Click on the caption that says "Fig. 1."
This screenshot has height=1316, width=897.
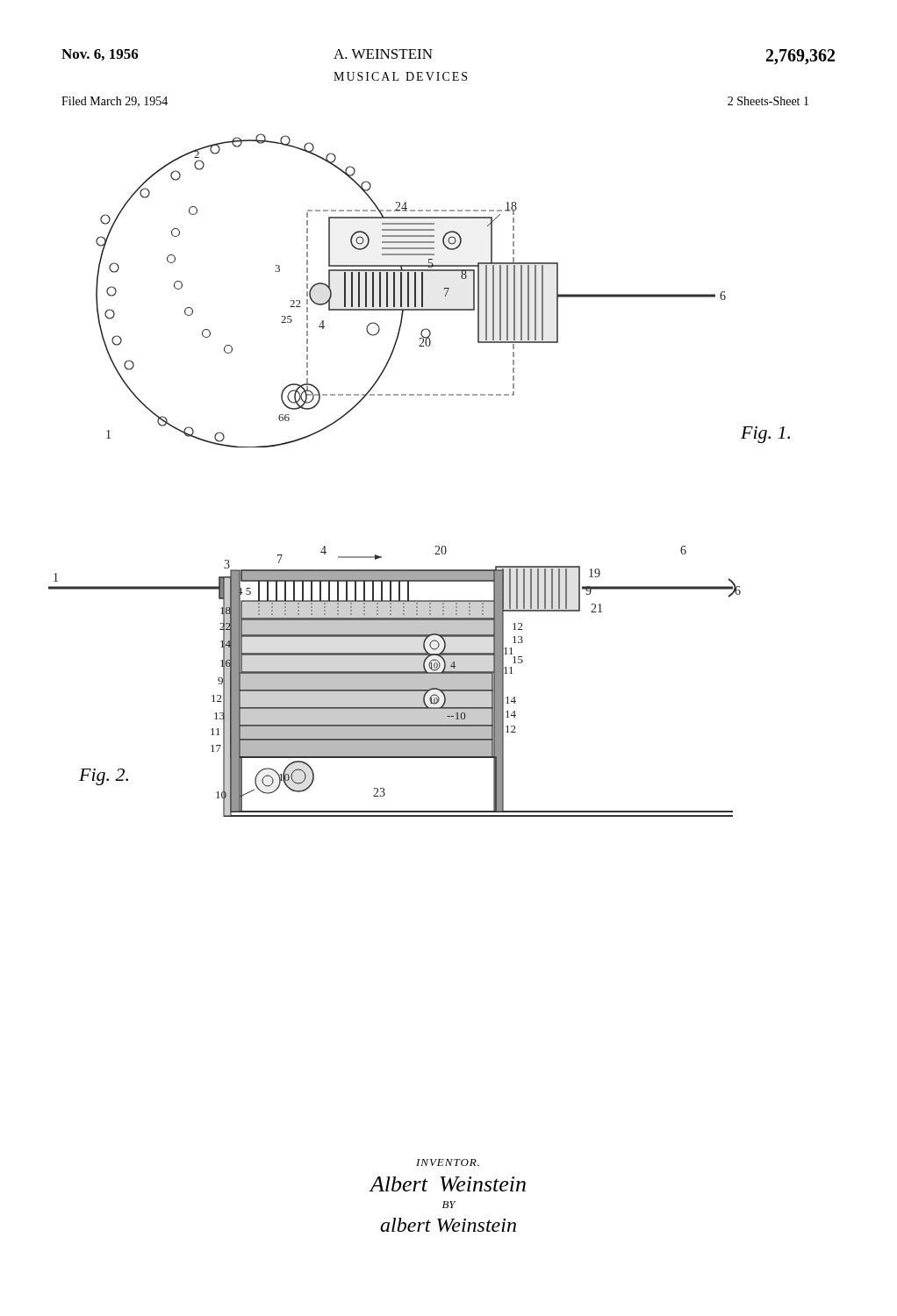(x=766, y=432)
